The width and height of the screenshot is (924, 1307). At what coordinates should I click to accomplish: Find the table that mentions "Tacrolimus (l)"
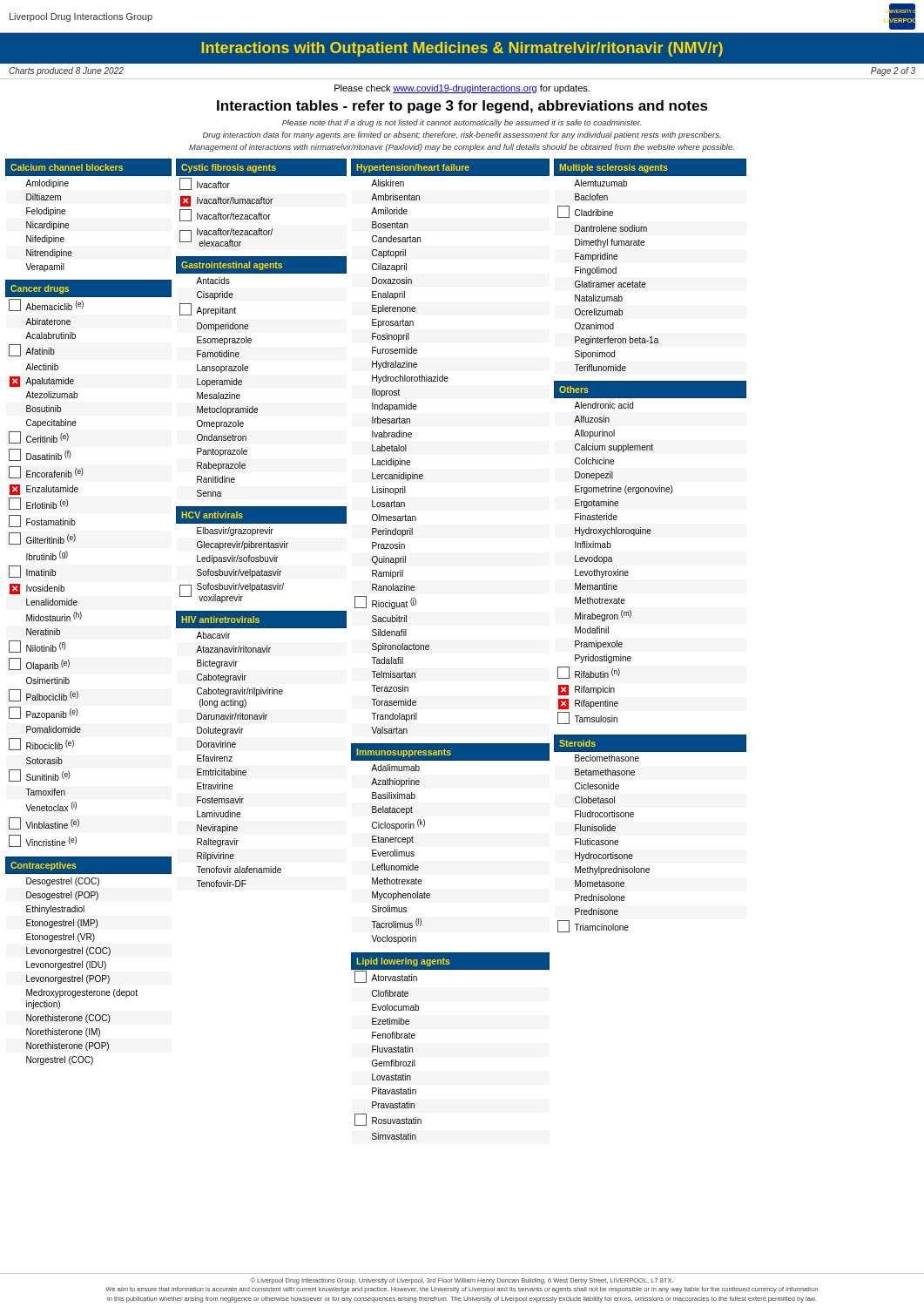click(450, 845)
